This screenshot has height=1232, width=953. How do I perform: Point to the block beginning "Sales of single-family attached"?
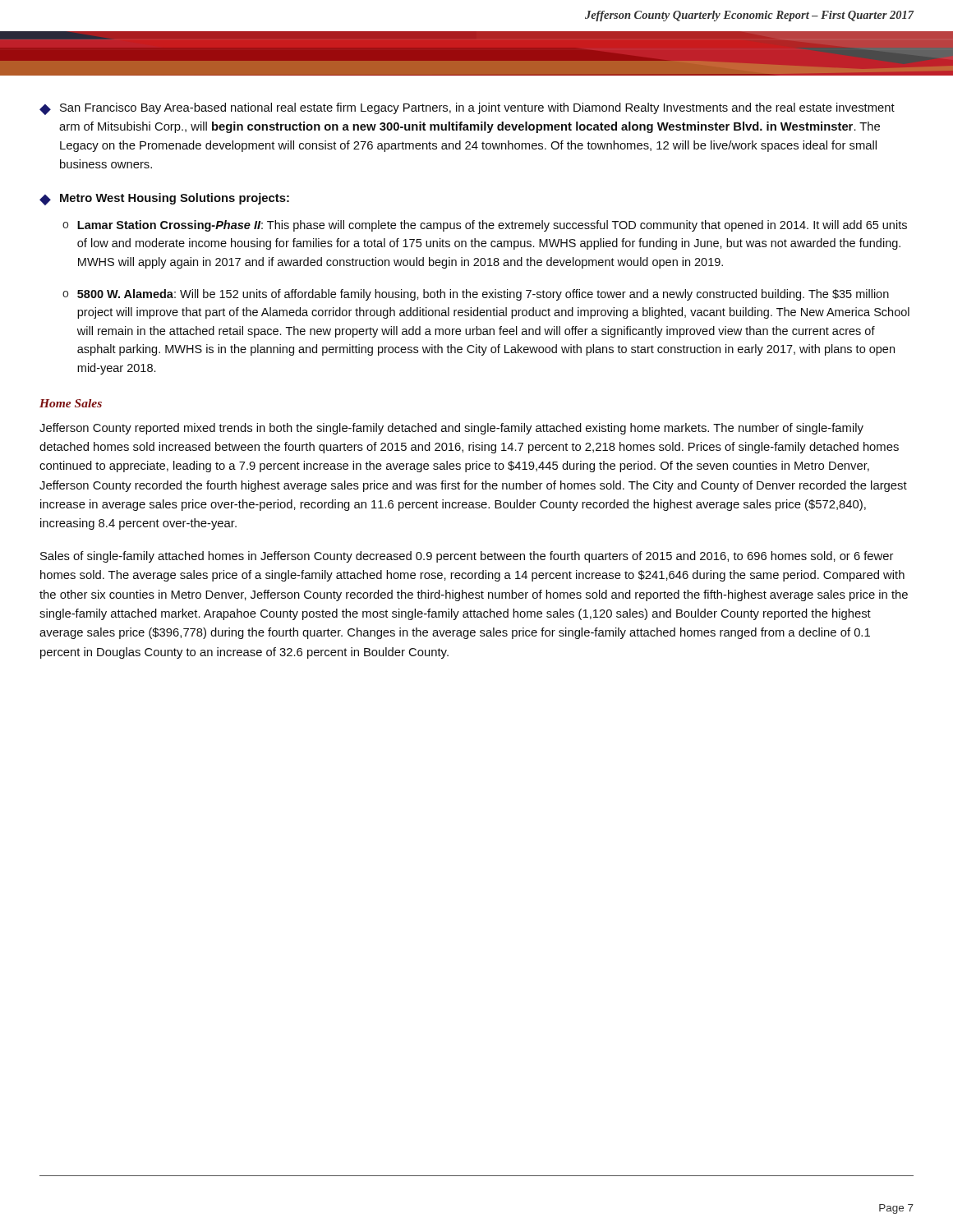(474, 604)
